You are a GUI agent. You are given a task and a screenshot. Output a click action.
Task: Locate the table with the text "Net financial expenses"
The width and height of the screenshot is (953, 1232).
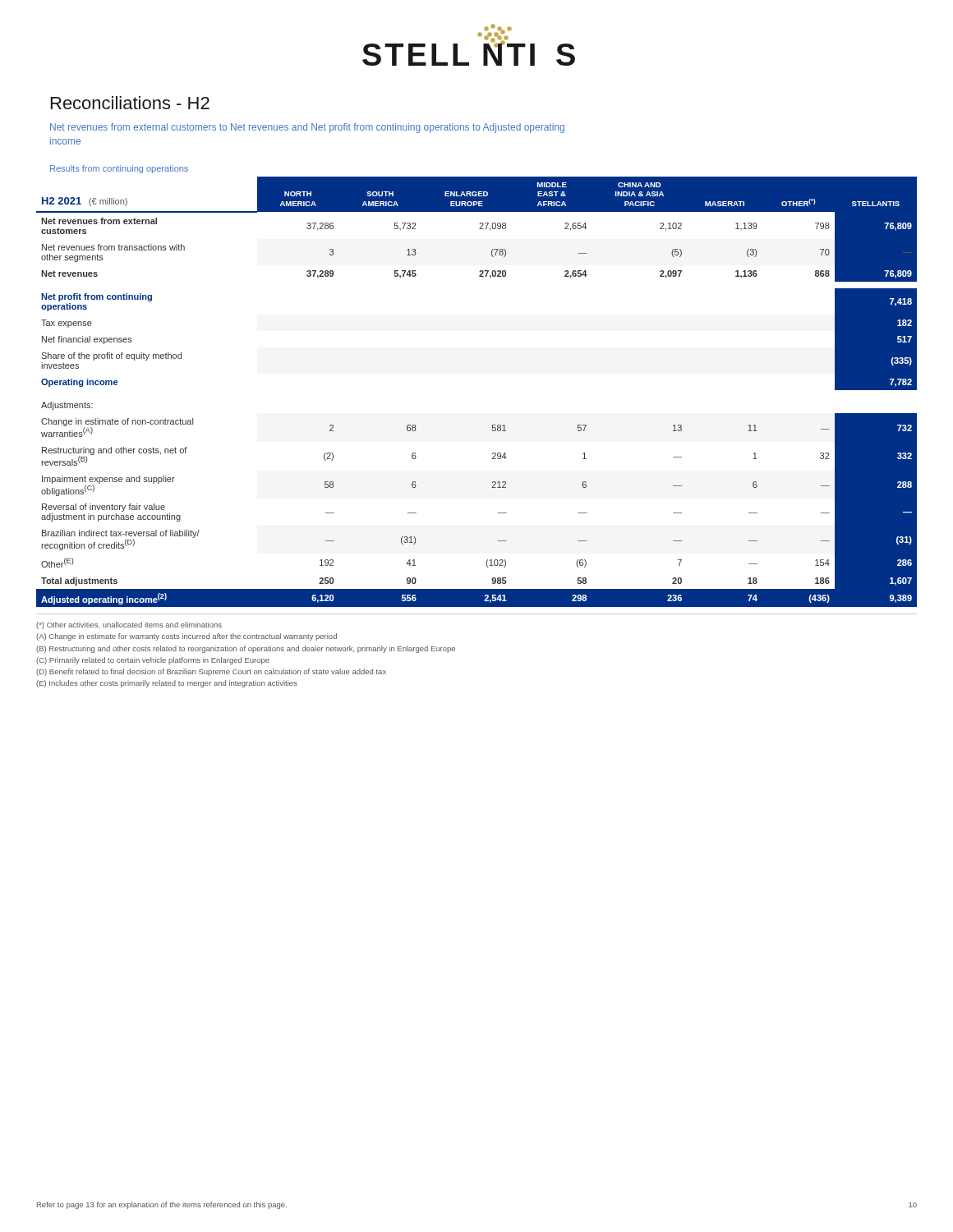click(476, 392)
